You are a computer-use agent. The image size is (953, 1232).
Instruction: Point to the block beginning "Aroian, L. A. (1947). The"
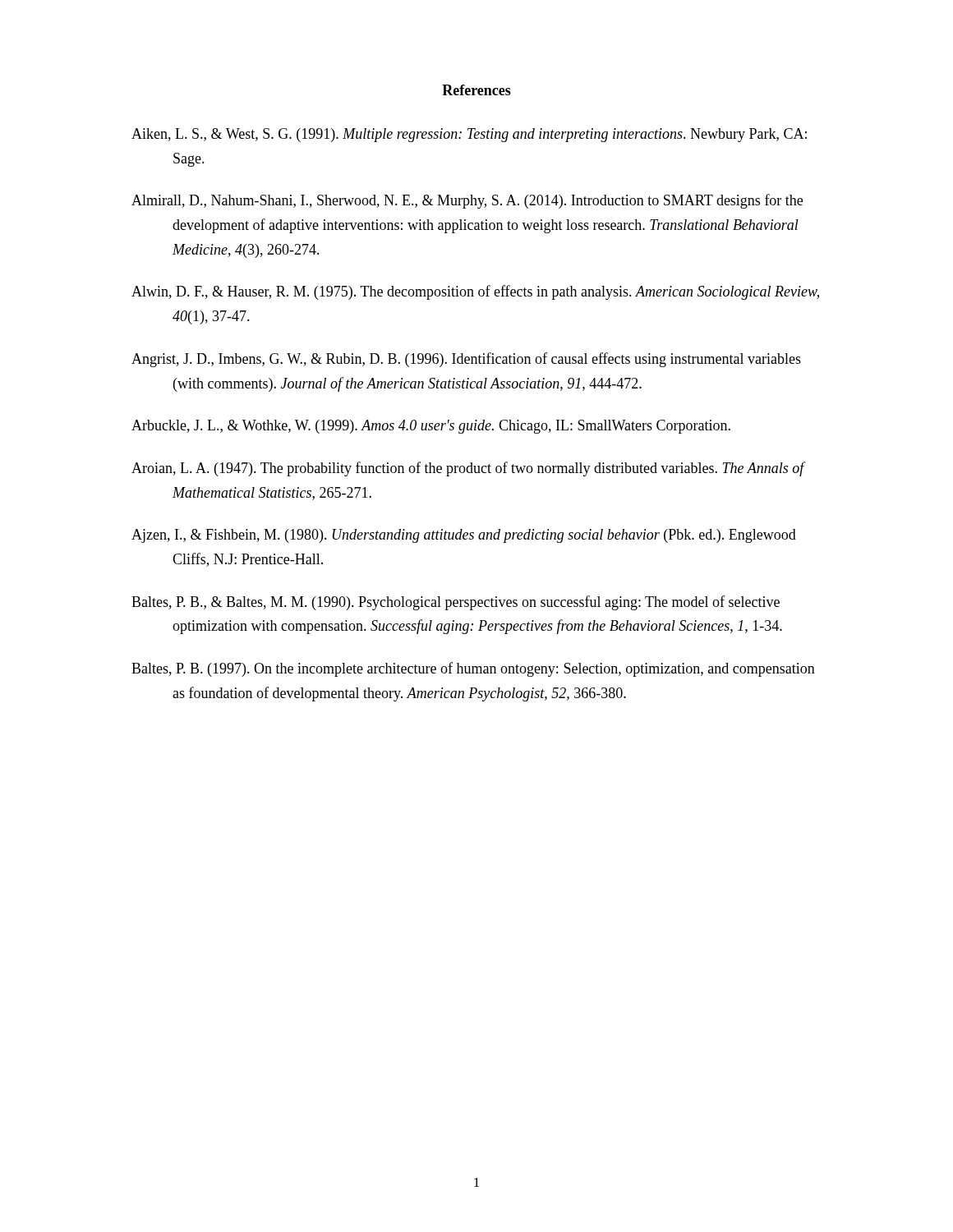[x=468, y=480]
